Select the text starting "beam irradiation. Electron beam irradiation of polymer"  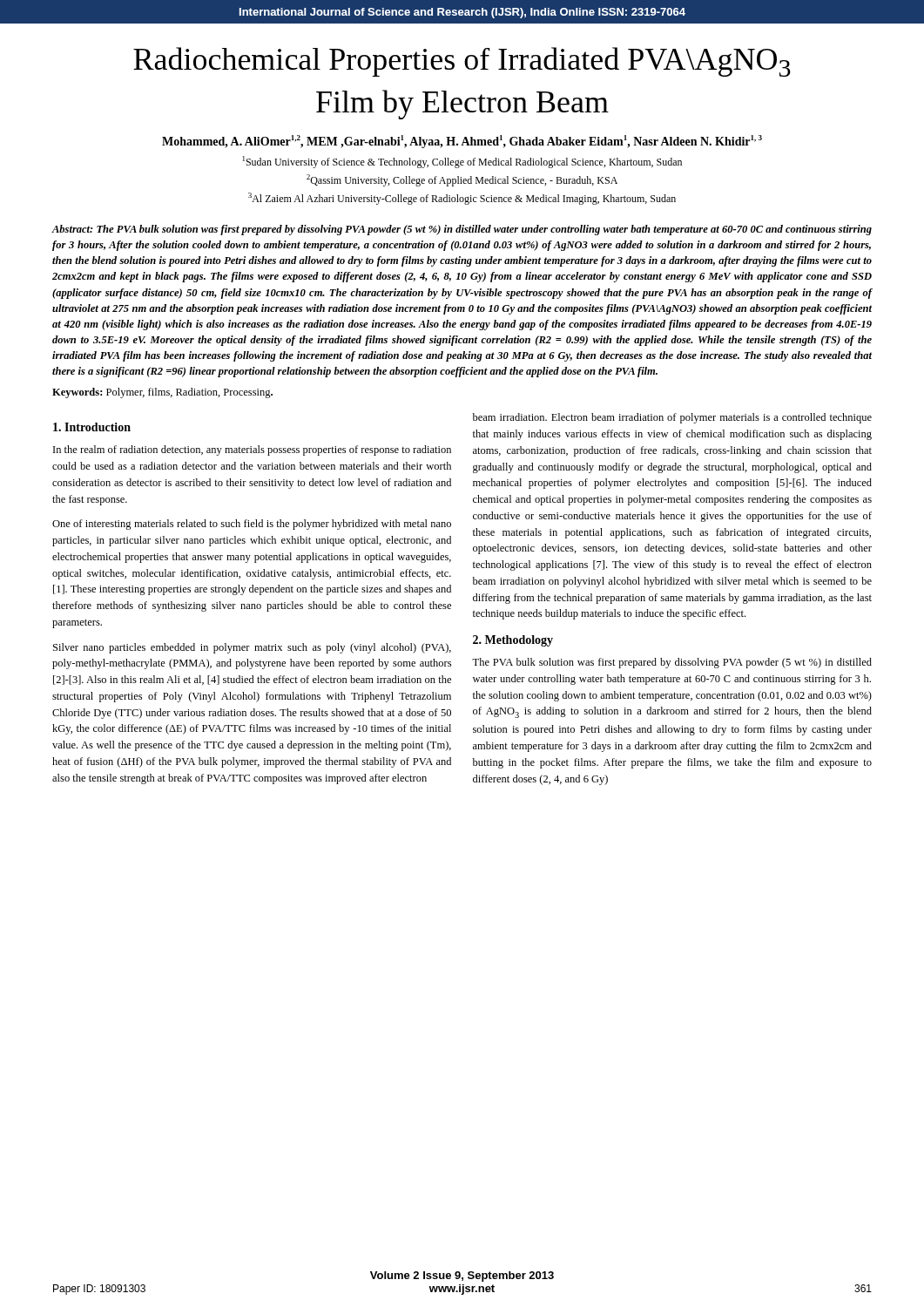click(x=672, y=516)
